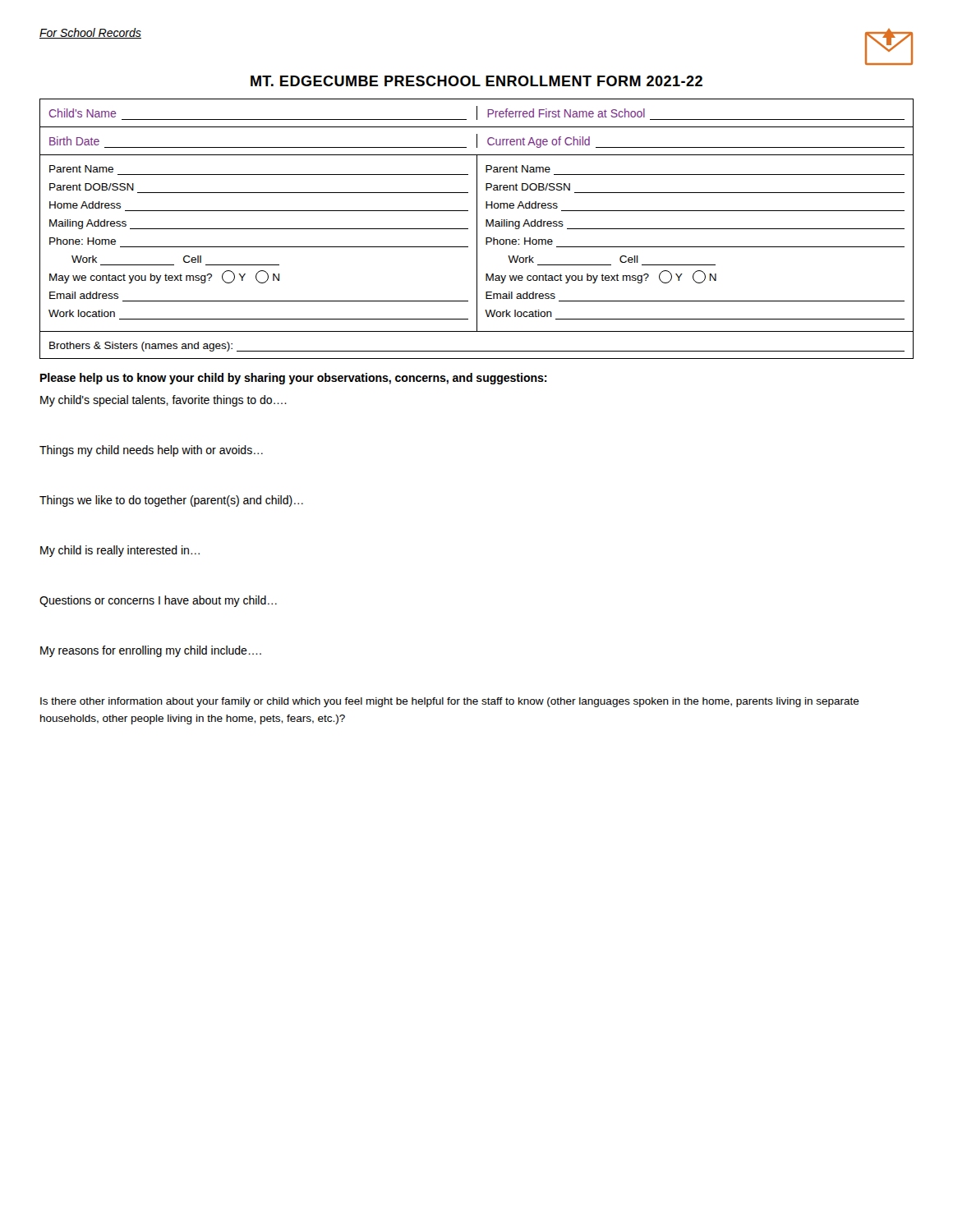
Task: Locate the table with the text "Child's Name Preferred First Name"
Action: [476, 229]
